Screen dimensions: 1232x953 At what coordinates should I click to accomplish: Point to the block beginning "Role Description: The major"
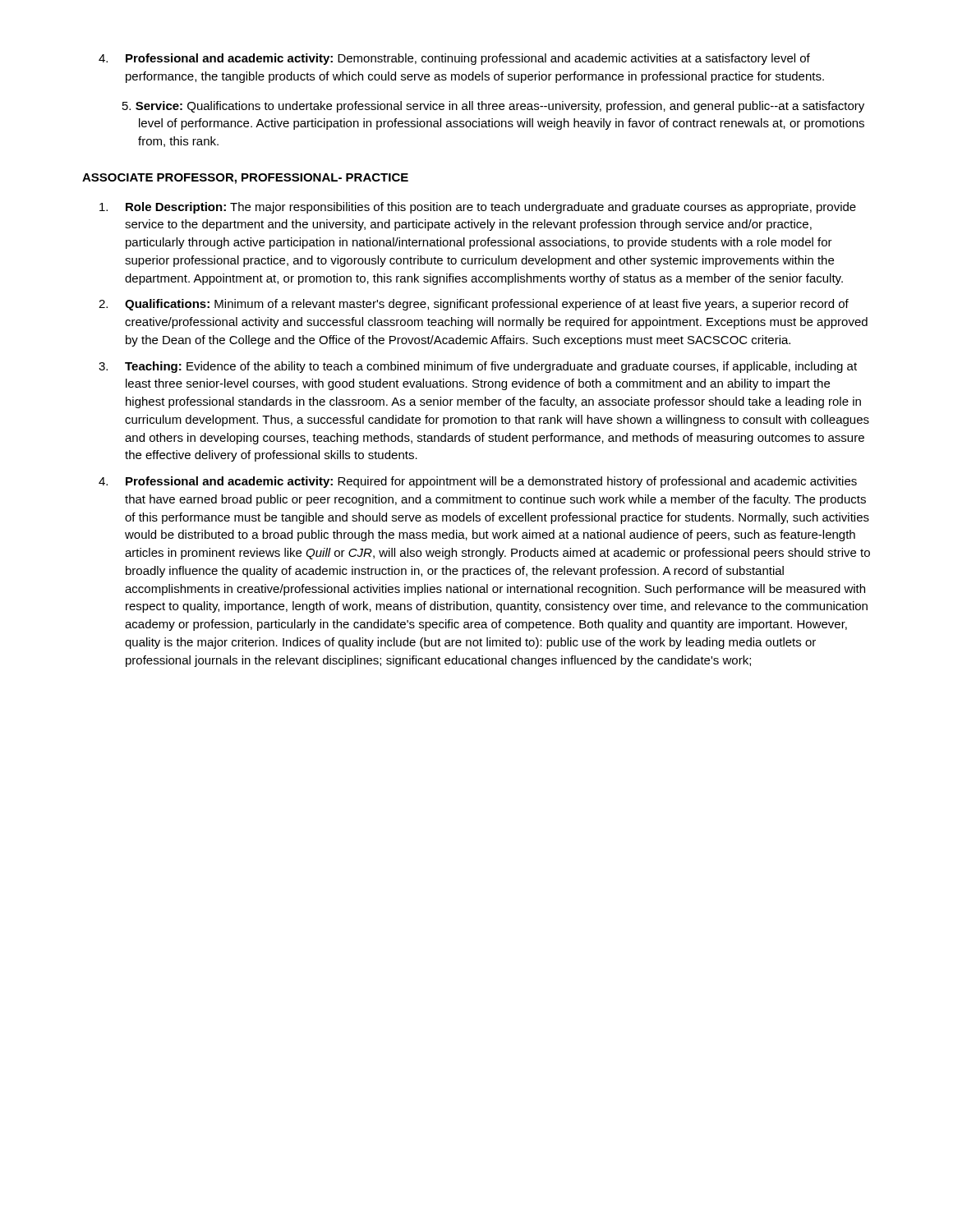[485, 242]
